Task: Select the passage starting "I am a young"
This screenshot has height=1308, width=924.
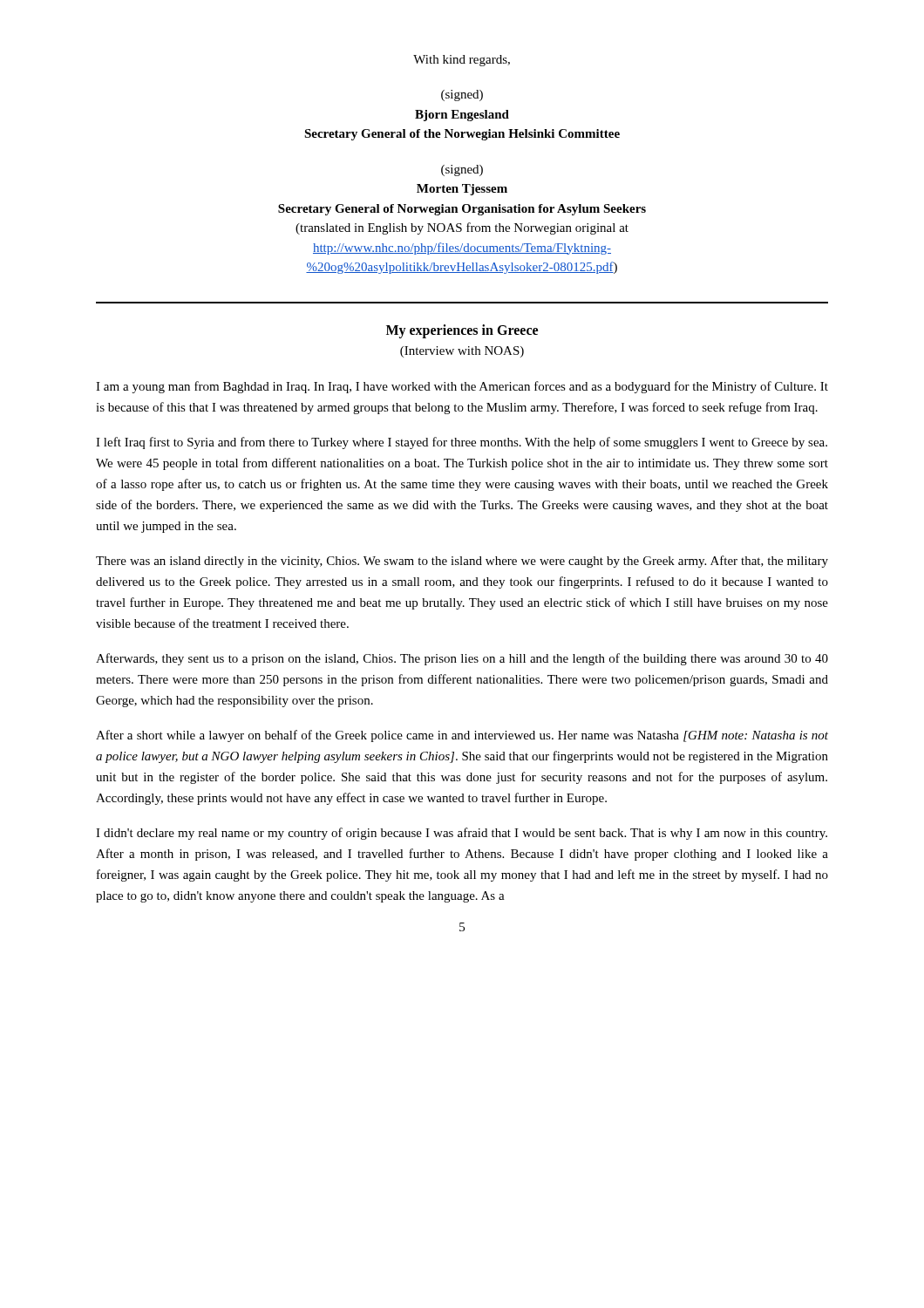Action: pyautogui.click(x=462, y=396)
